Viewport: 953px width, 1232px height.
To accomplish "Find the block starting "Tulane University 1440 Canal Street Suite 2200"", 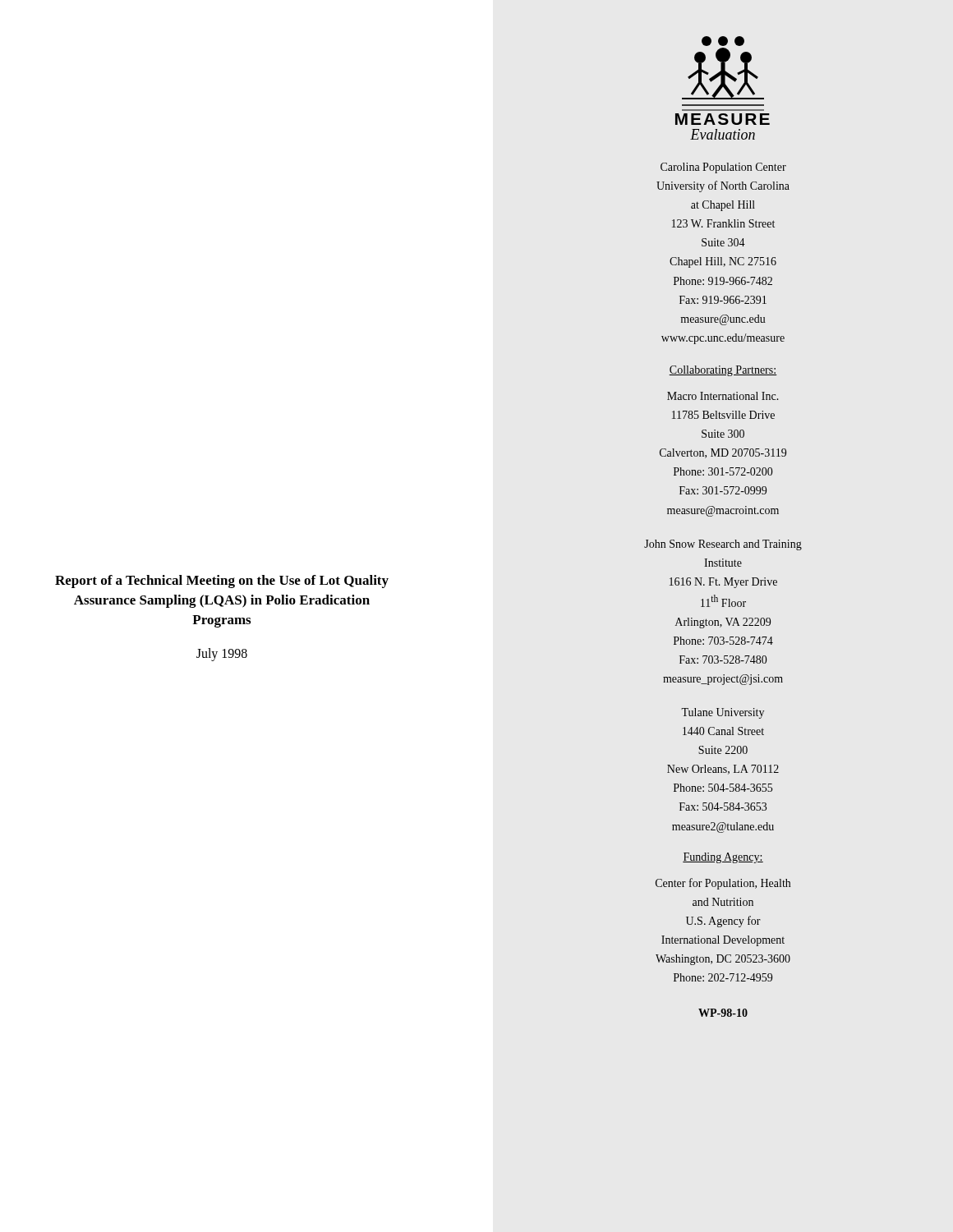I will [x=723, y=769].
